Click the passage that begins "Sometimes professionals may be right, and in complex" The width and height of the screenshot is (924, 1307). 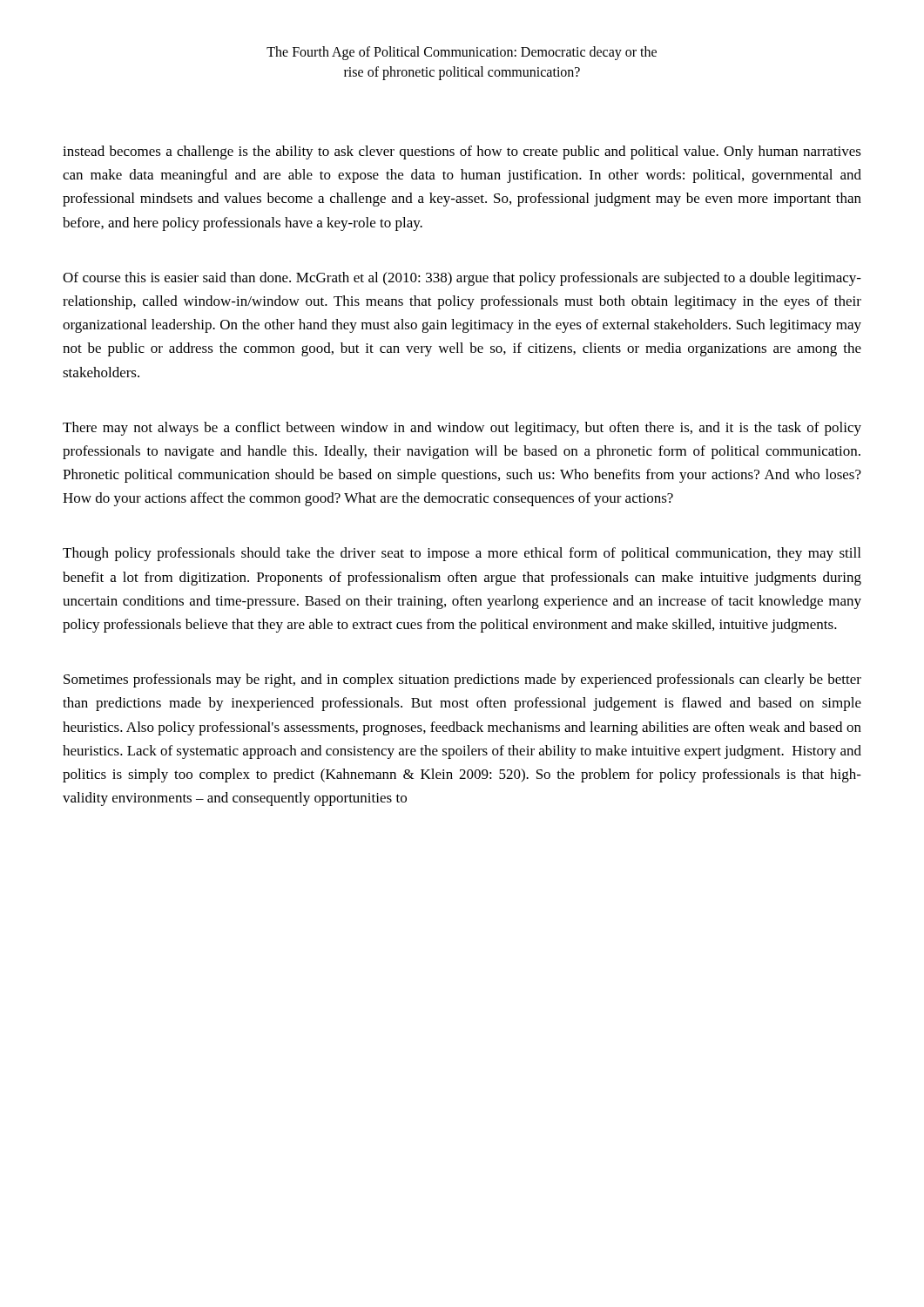click(462, 739)
